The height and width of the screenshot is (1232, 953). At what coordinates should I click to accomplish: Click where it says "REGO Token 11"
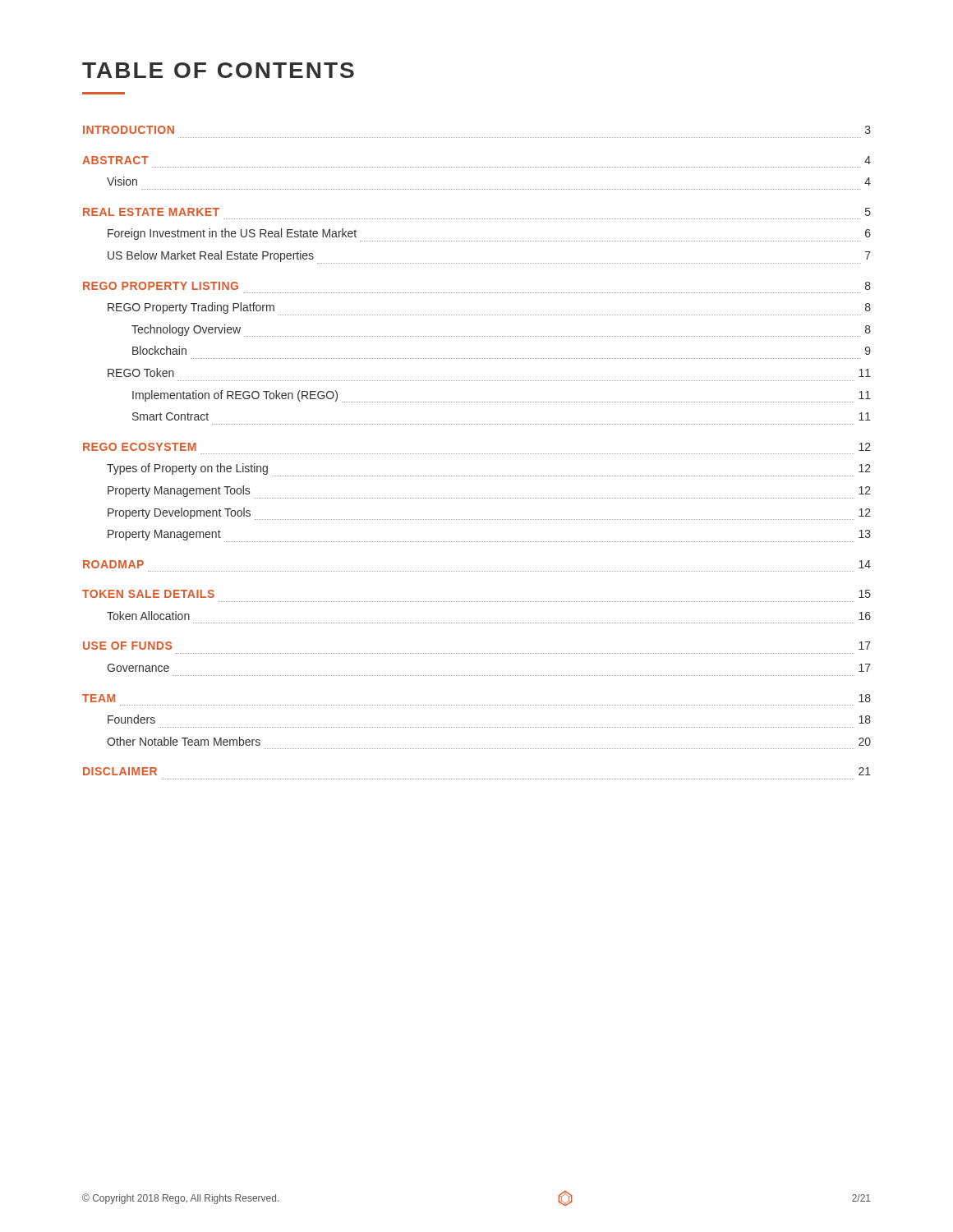click(x=476, y=373)
